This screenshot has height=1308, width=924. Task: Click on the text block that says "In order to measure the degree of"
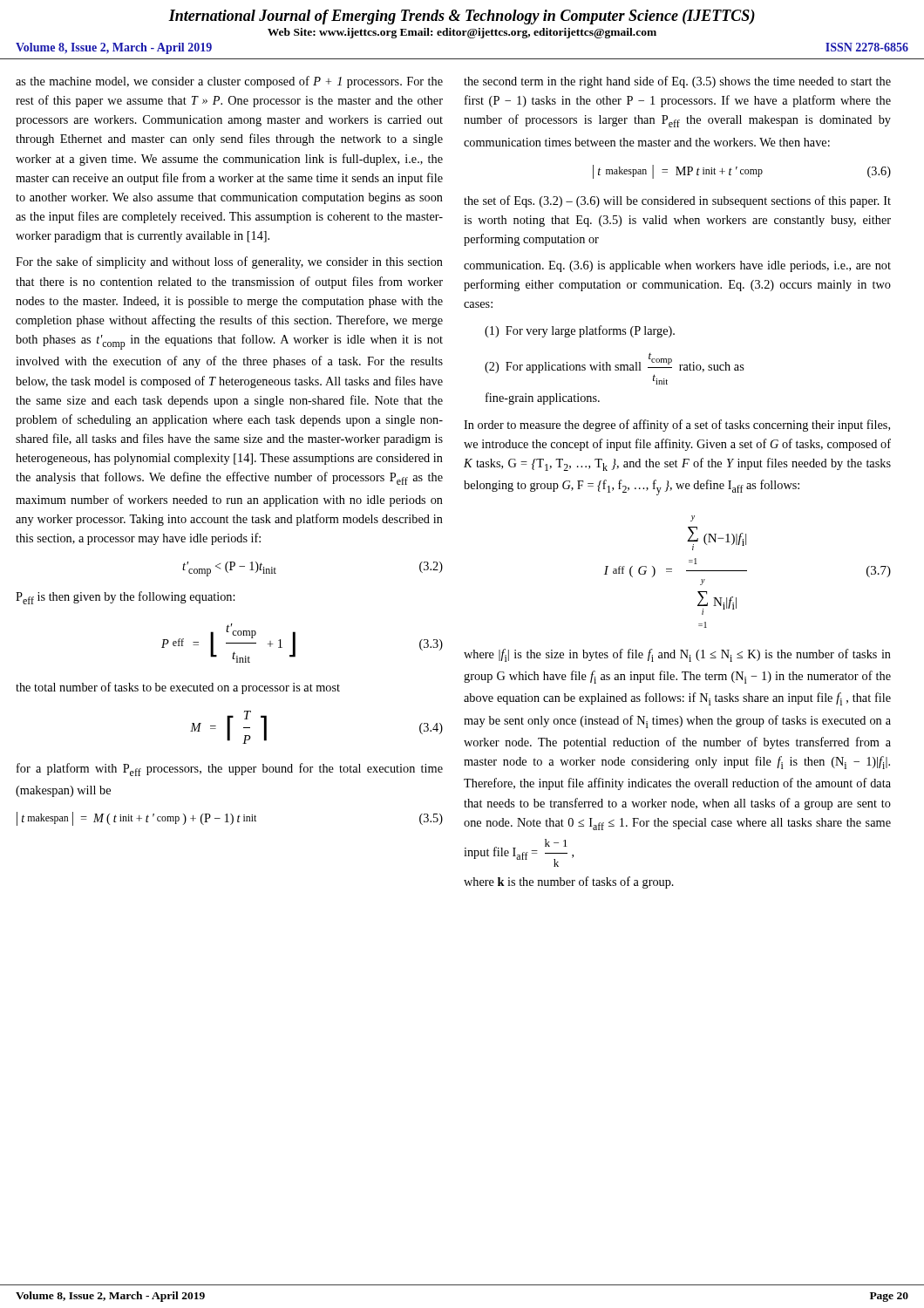point(677,456)
